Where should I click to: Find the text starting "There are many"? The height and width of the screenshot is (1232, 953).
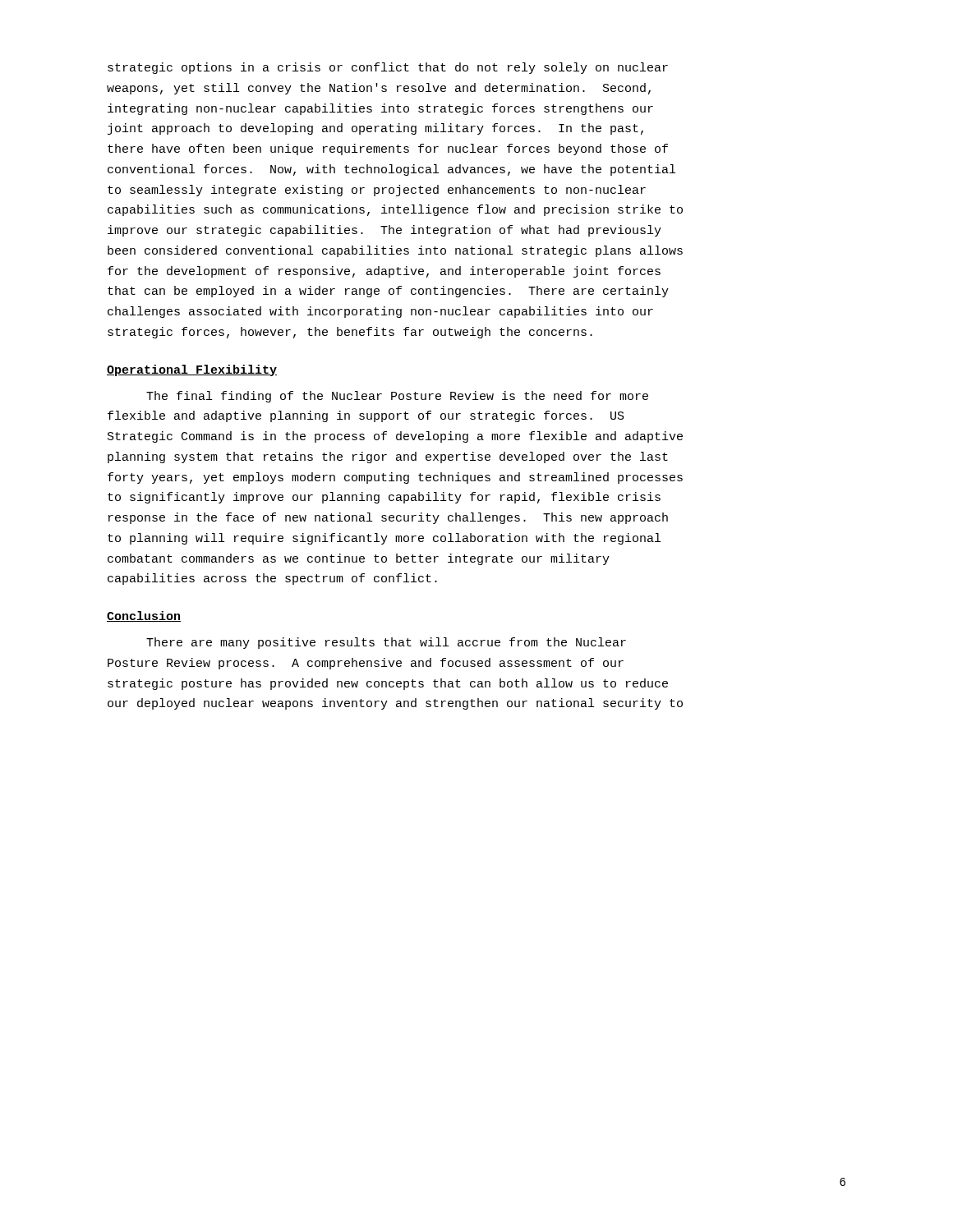click(395, 674)
